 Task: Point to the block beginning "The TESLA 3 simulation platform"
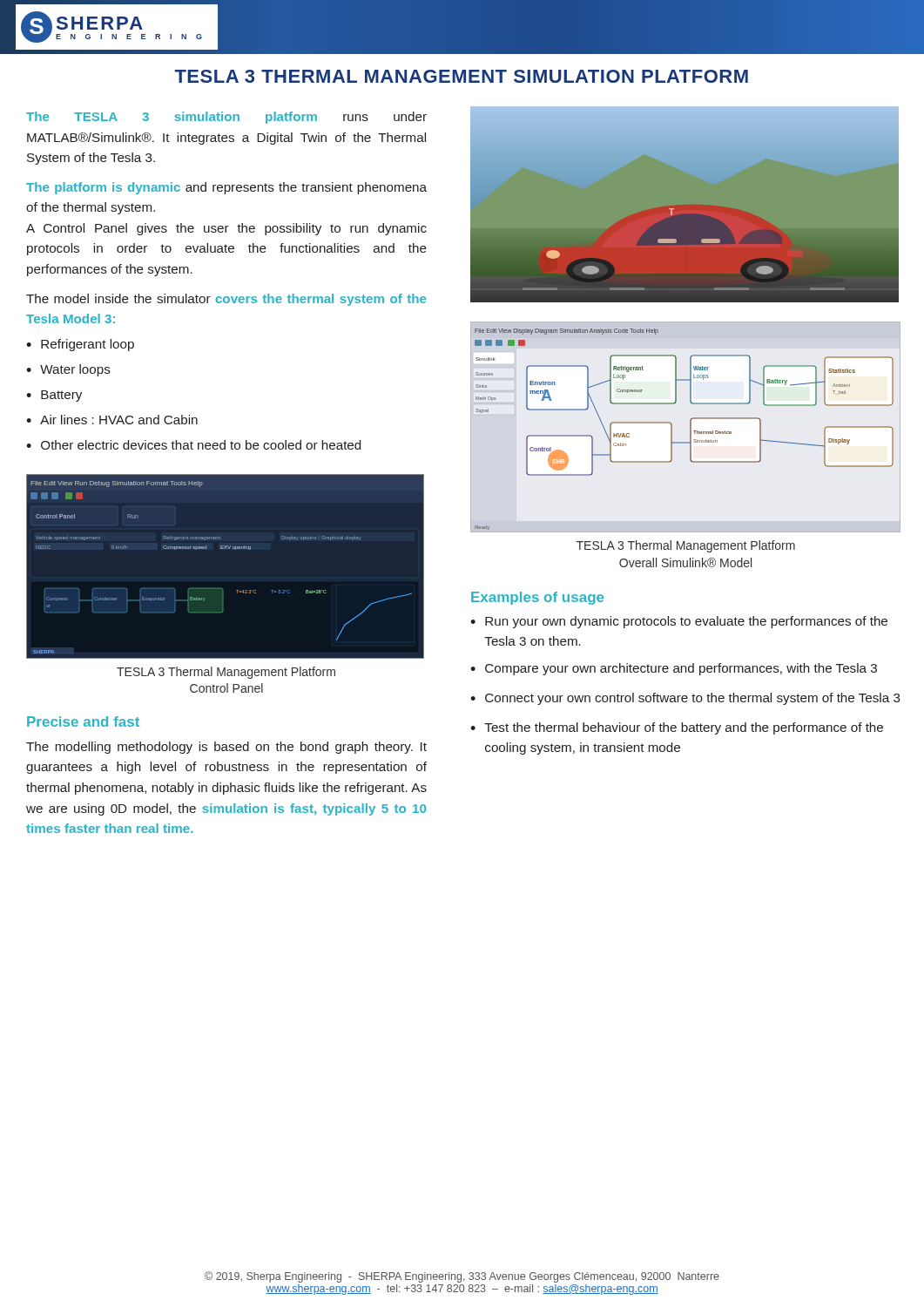[x=226, y=137]
